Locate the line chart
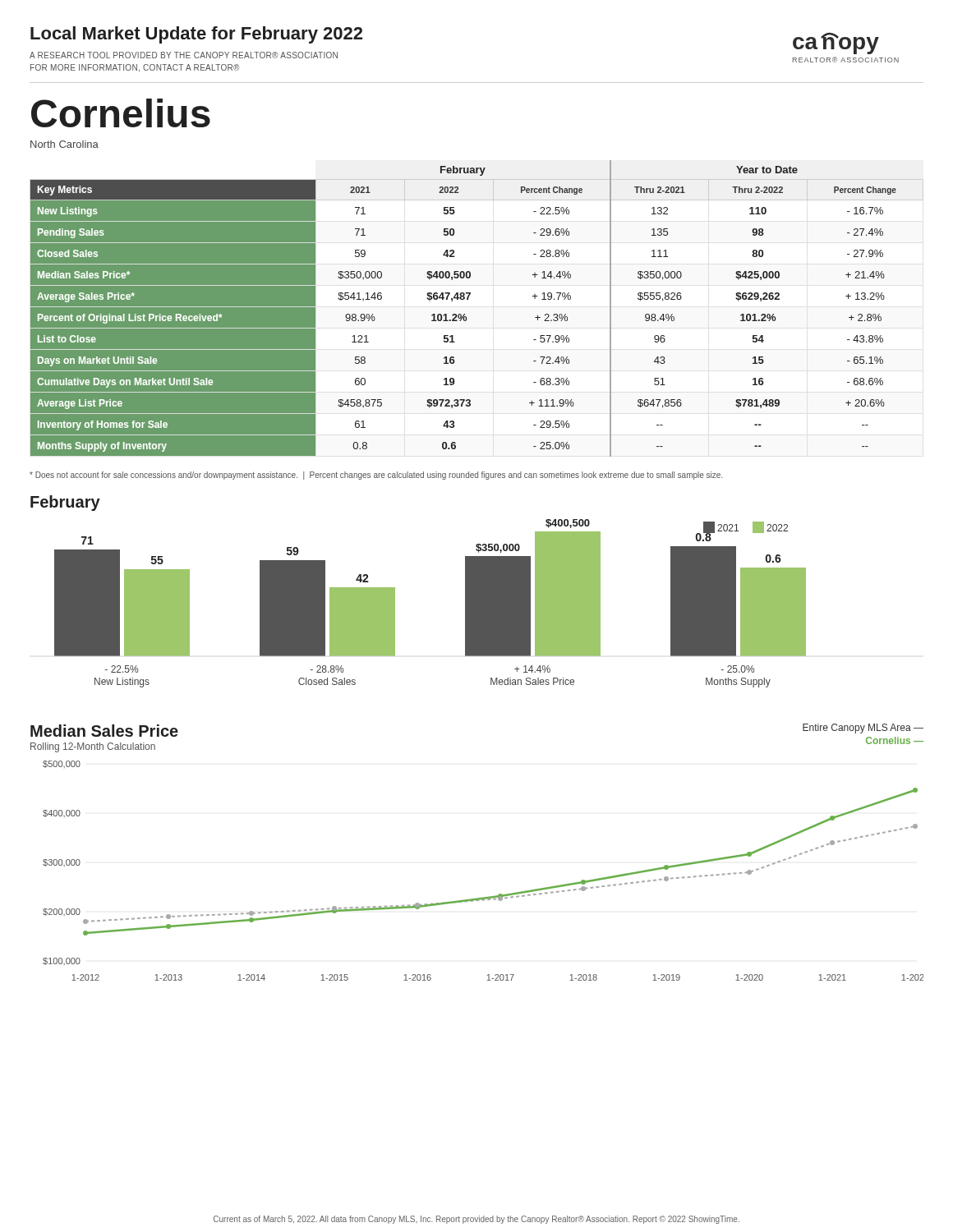 pyautogui.click(x=476, y=881)
